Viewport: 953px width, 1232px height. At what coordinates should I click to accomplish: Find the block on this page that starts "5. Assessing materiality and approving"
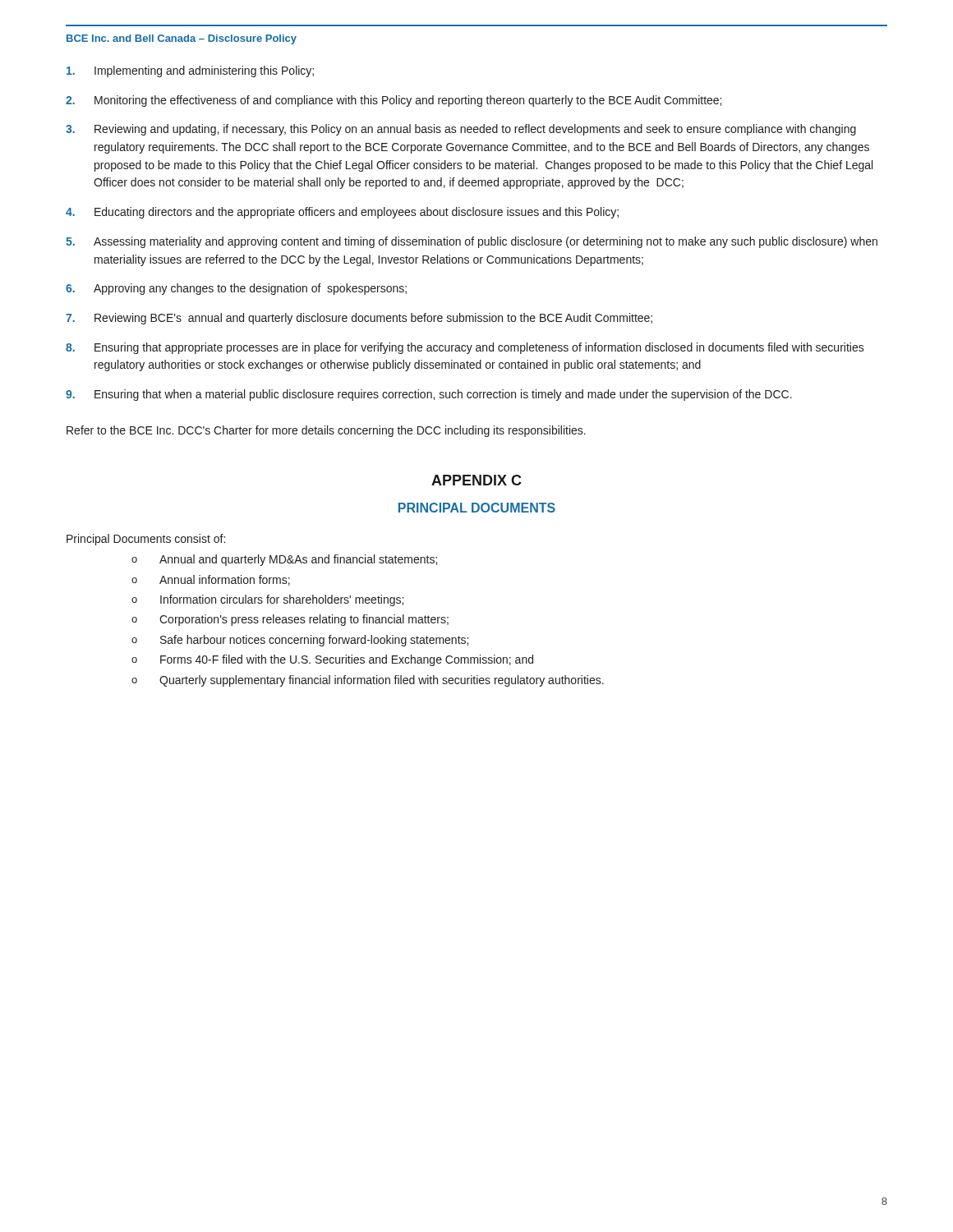tap(476, 251)
